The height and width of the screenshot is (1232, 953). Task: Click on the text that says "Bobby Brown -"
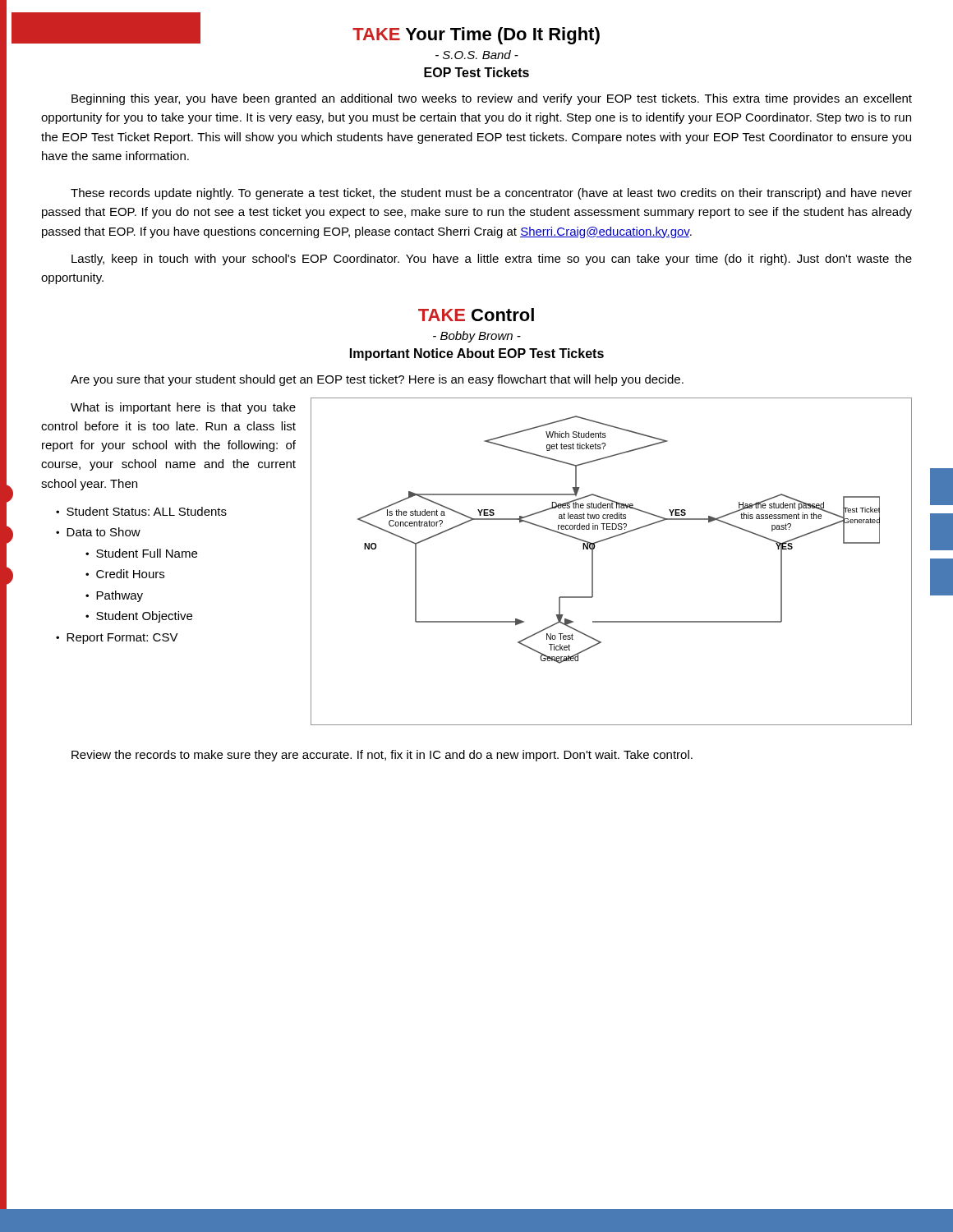click(x=476, y=336)
